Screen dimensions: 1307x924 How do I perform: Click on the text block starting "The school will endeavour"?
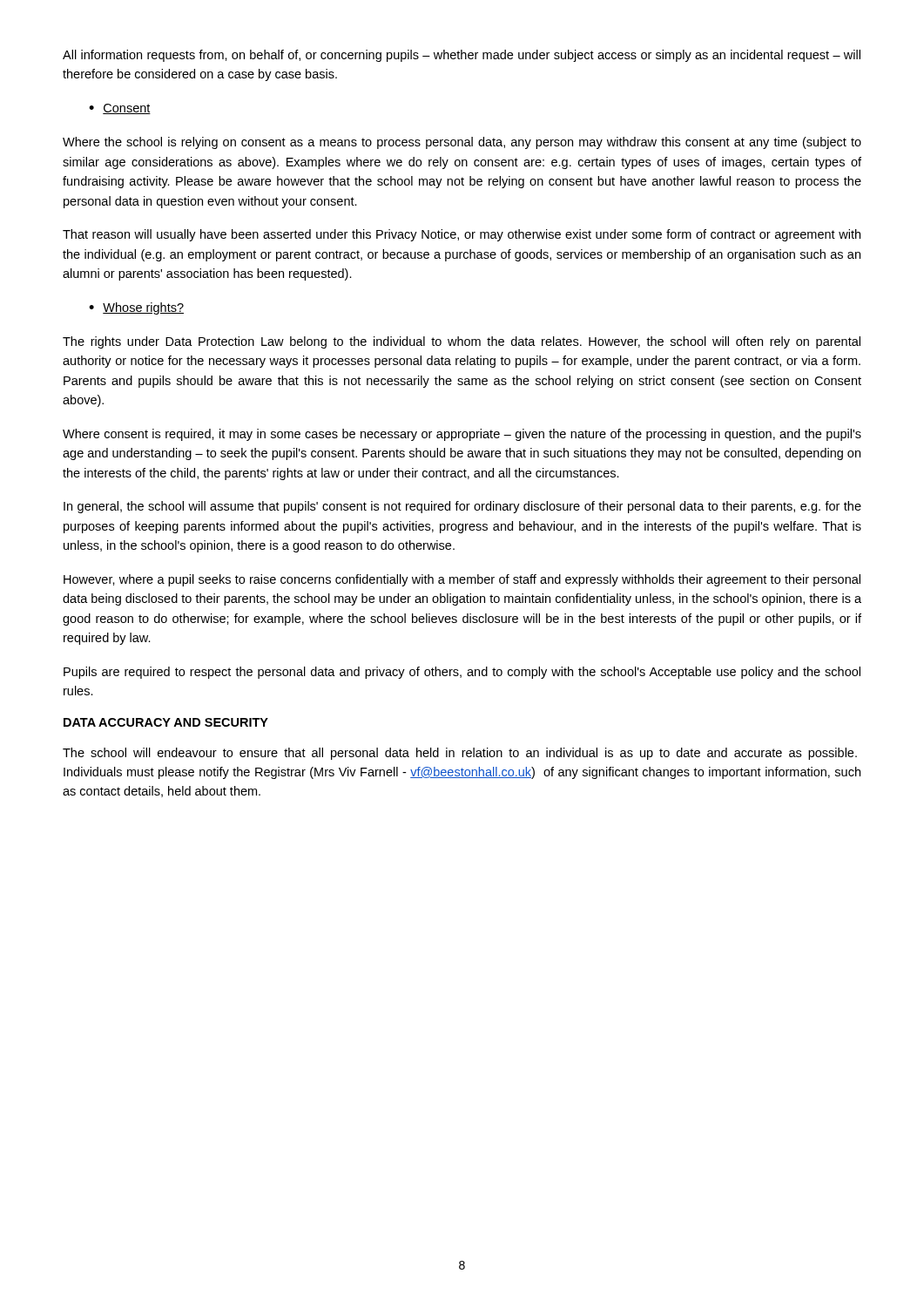[462, 772]
